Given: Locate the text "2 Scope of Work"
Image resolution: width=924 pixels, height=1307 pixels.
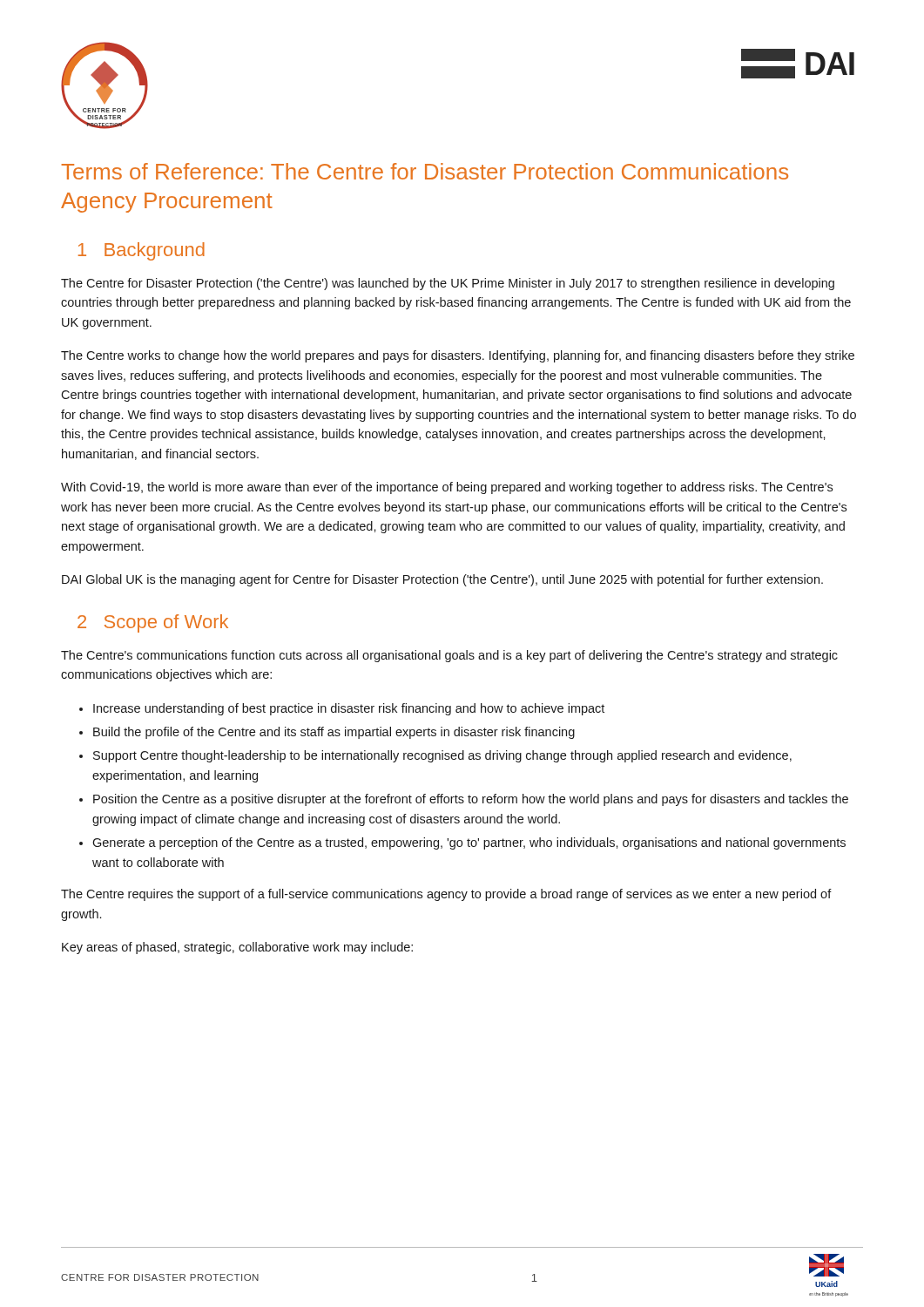Looking at the screenshot, I should point(153,623).
